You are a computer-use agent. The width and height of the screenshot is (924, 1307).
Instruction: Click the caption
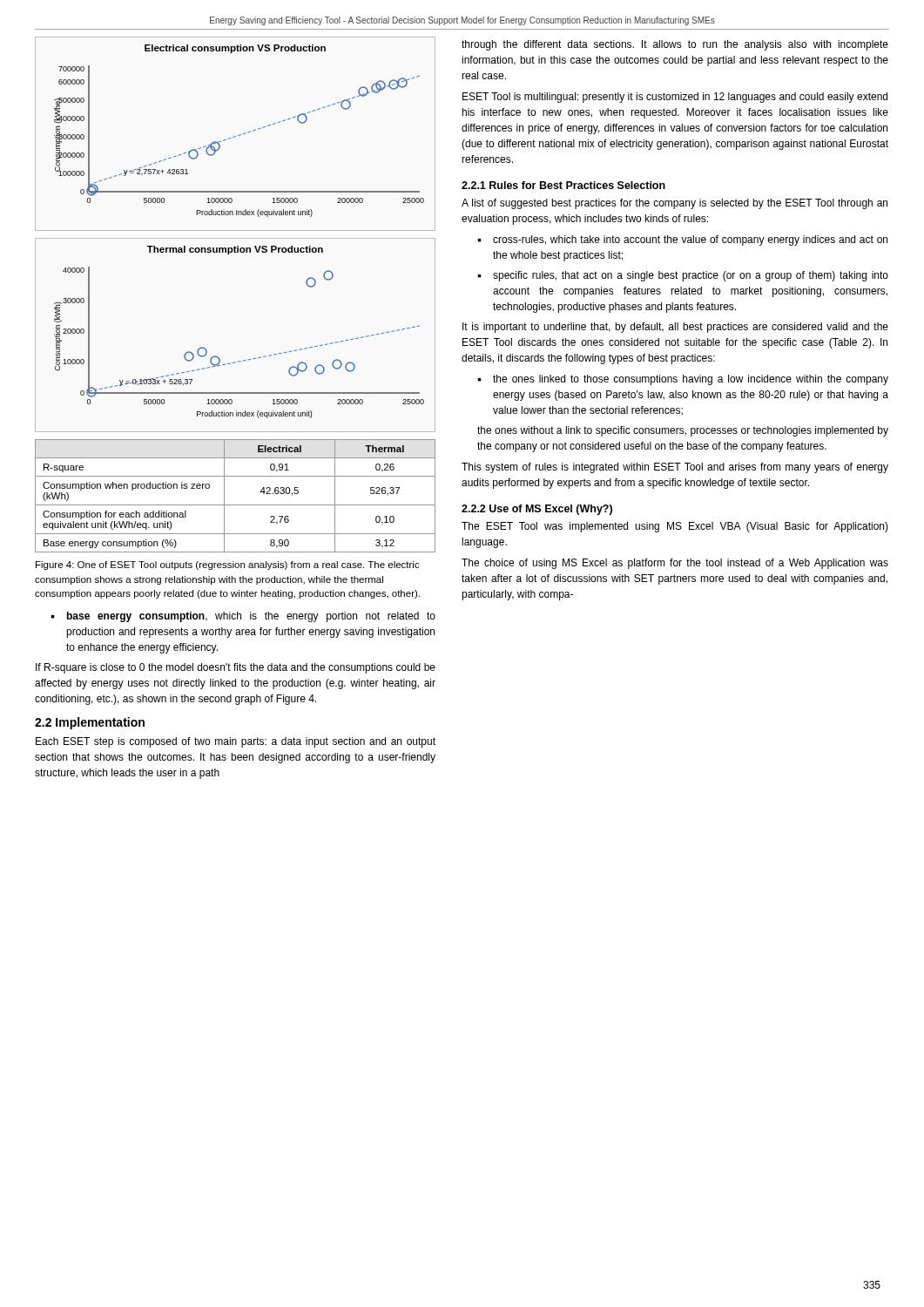click(228, 579)
